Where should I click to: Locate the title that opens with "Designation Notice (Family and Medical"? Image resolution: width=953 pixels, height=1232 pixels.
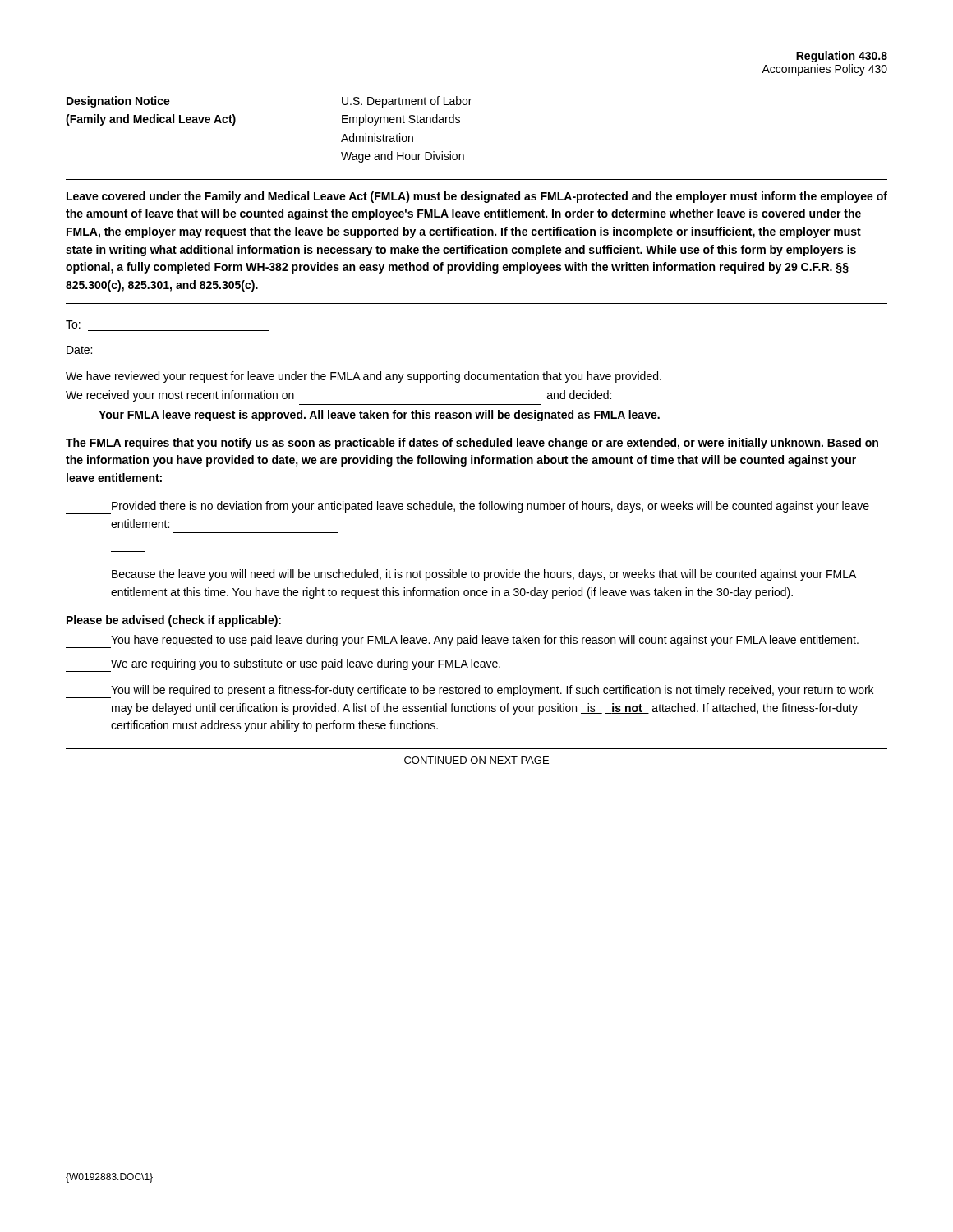tap(151, 110)
